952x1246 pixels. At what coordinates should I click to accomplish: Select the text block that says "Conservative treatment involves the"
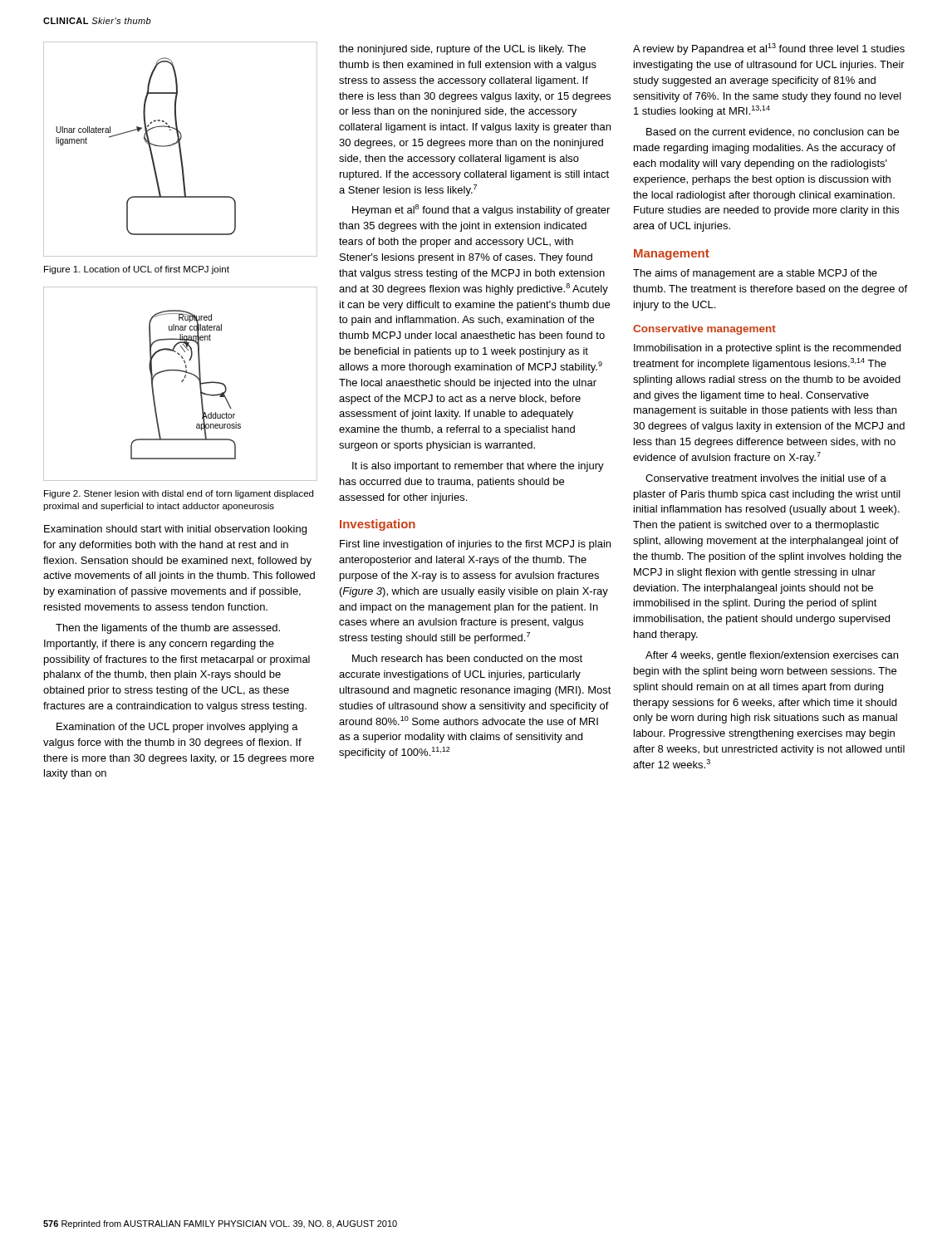coord(767,556)
